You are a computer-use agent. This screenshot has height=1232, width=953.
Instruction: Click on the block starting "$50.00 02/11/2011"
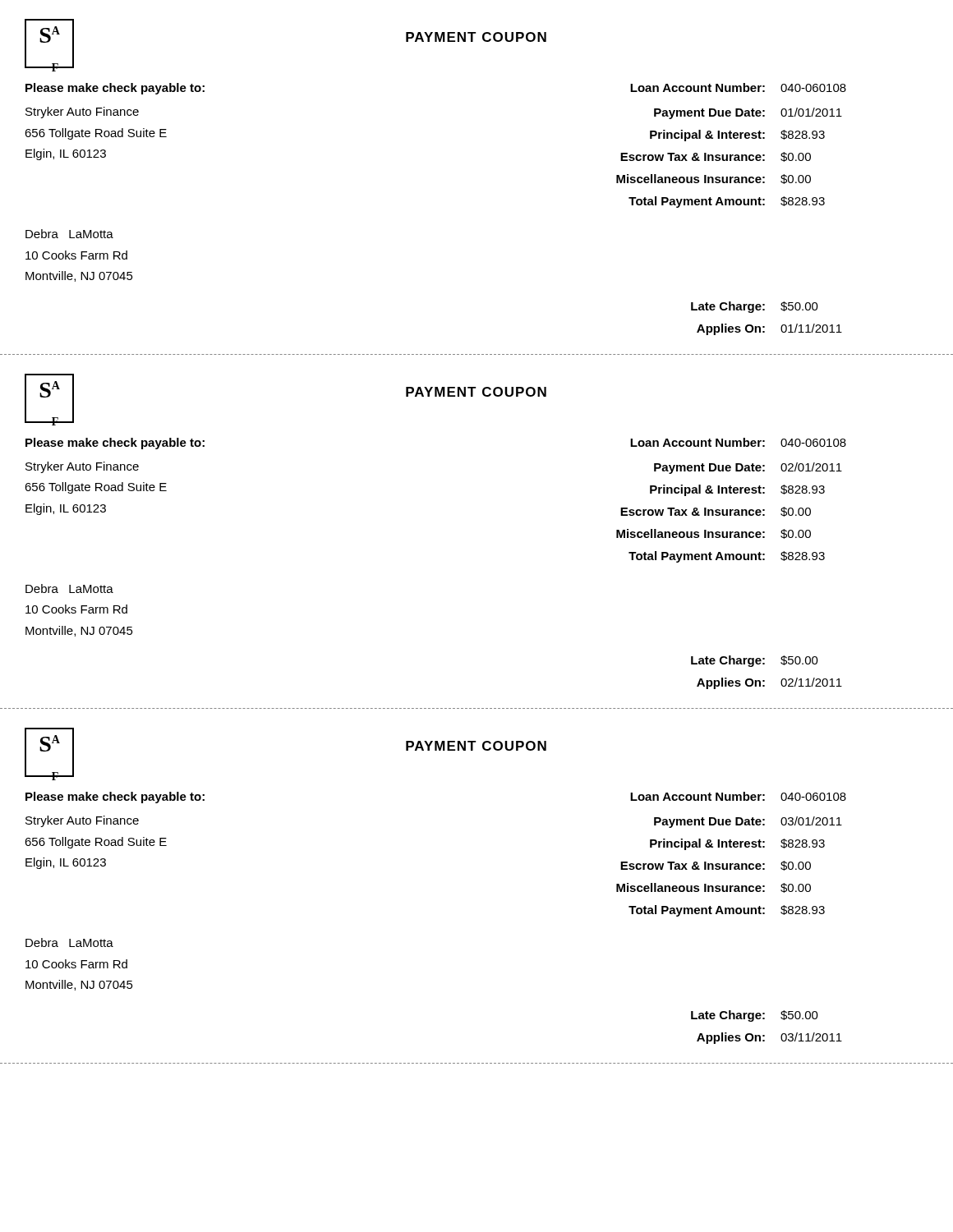811,671
